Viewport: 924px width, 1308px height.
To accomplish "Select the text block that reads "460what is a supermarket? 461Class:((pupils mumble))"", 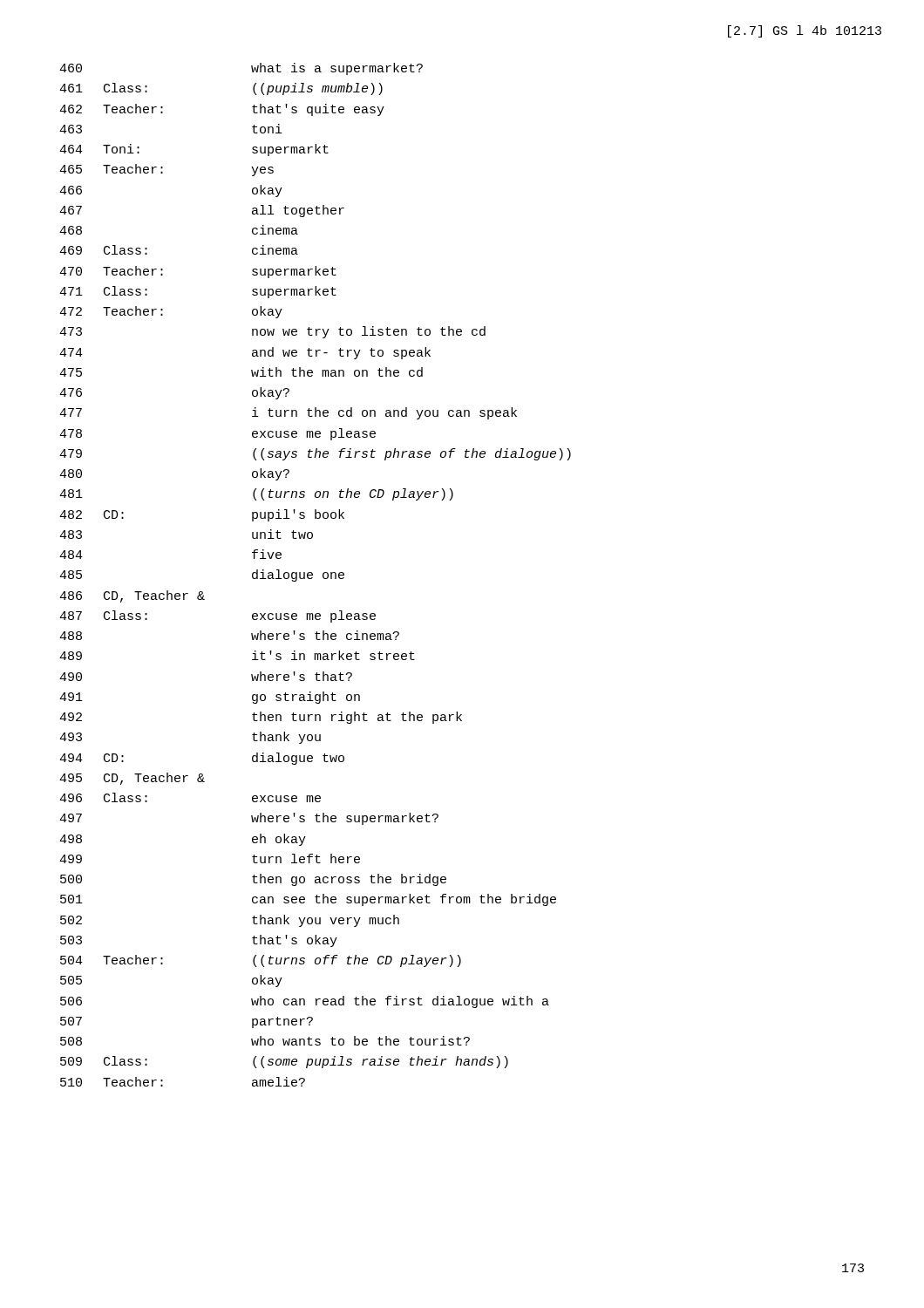I will [x=315, y=575].
